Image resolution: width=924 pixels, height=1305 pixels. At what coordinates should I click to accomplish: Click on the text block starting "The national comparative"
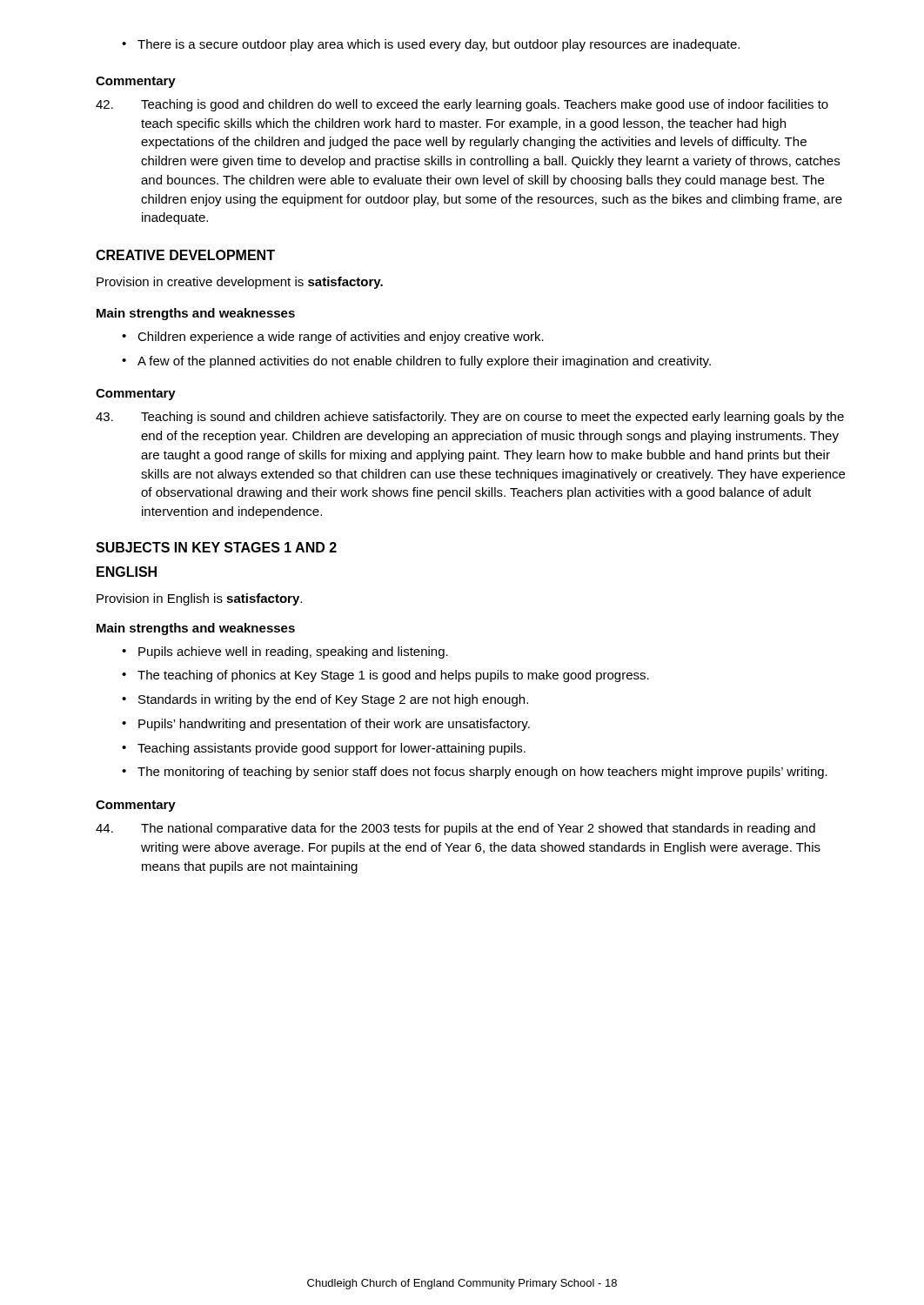pyautogui.click(x=471, y=847)
